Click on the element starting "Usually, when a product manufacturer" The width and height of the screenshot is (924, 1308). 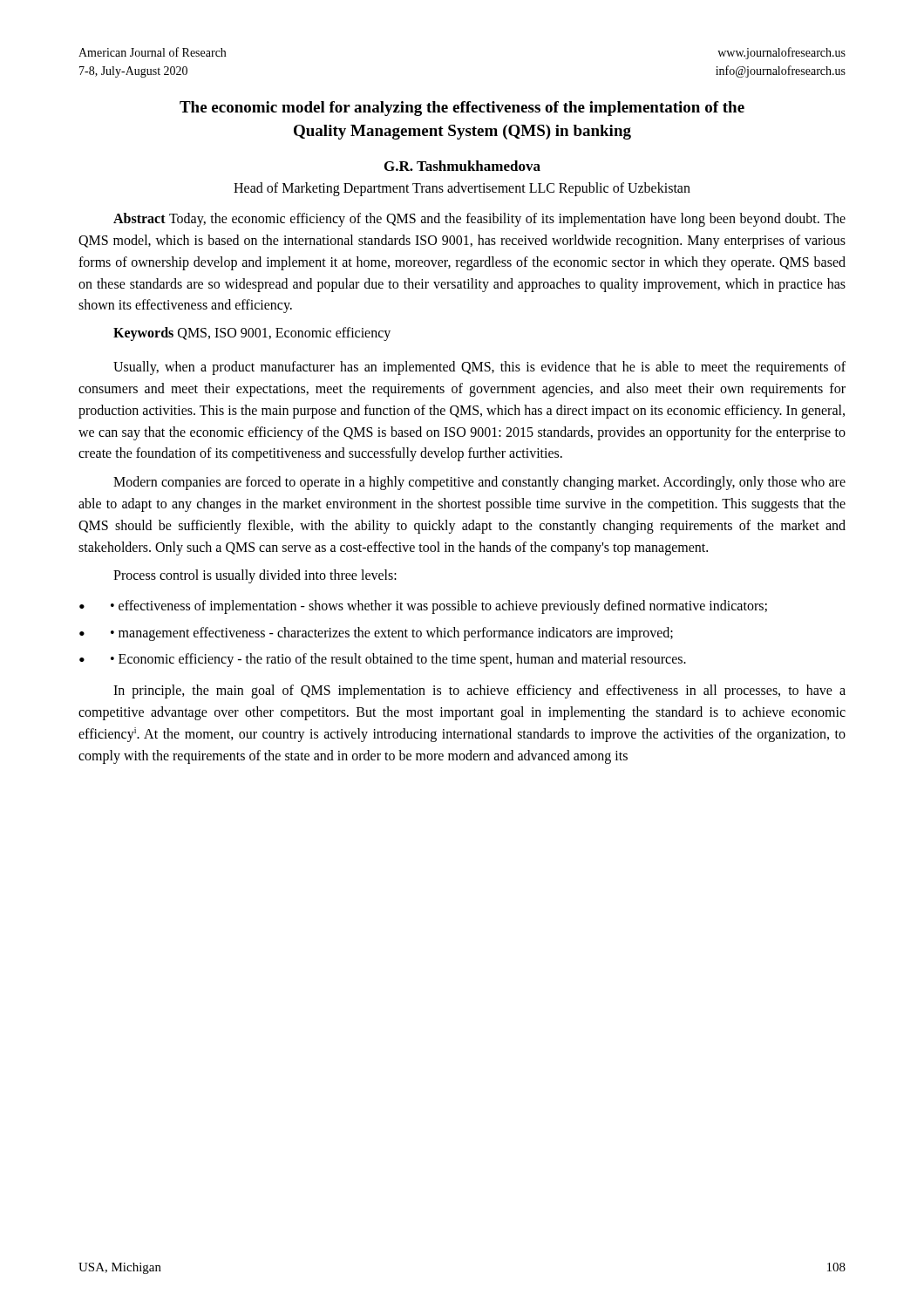point(462,472)
